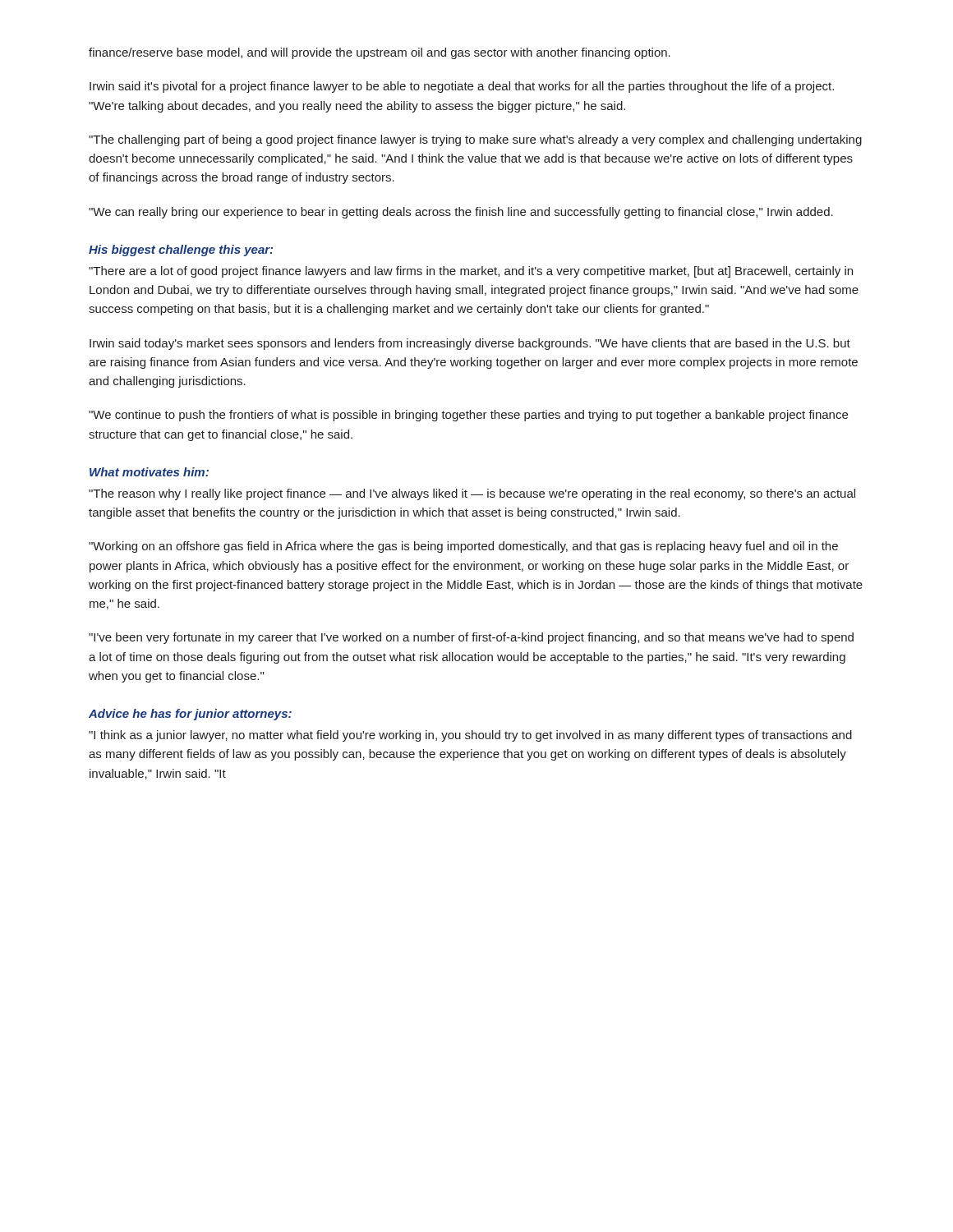Locate the block of text that opens with "Irwin said today's market sees"
This screenshot has width=953, height=1232.
coord(473,362)
